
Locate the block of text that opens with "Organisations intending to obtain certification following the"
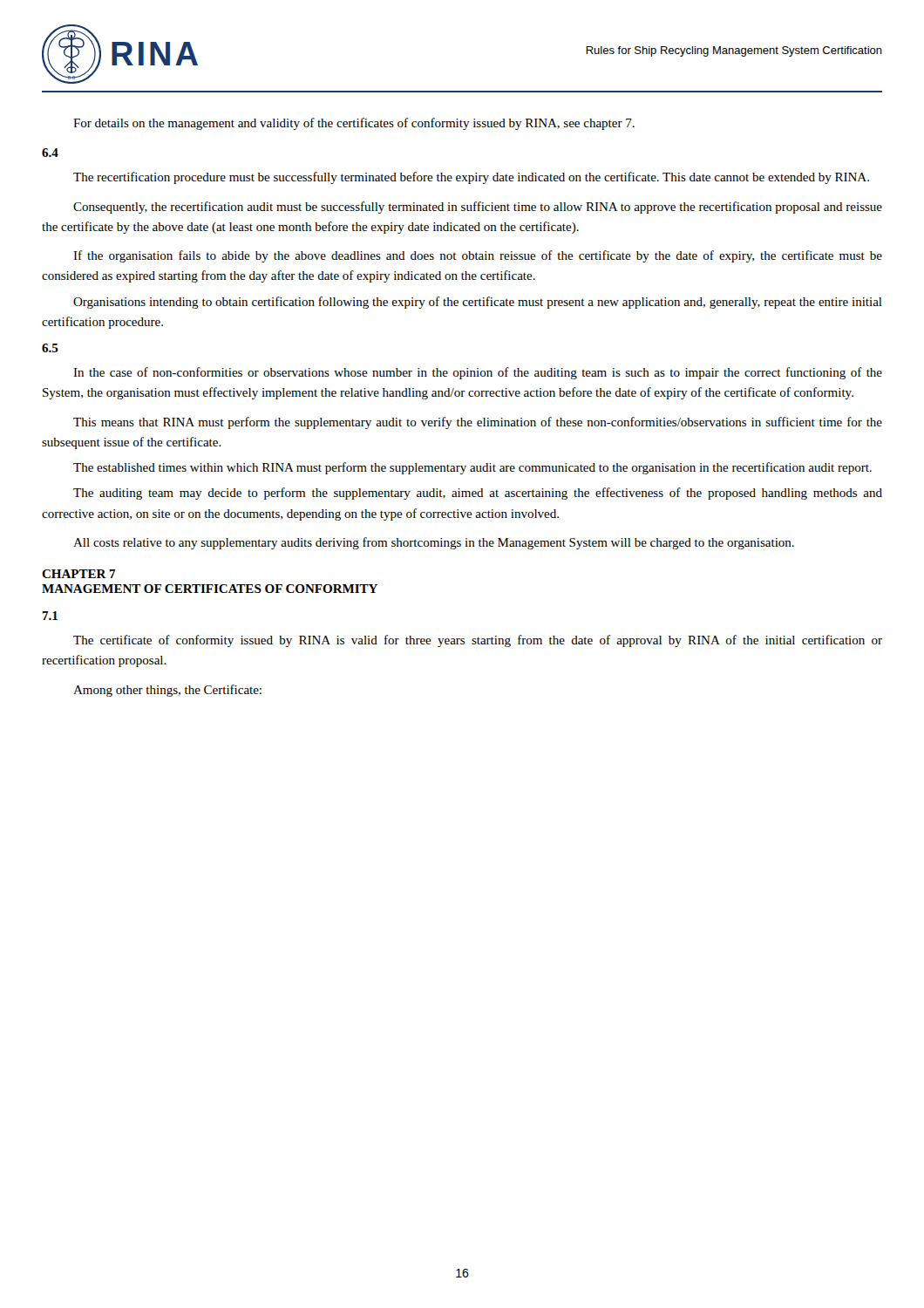click(x=462, y=311)
